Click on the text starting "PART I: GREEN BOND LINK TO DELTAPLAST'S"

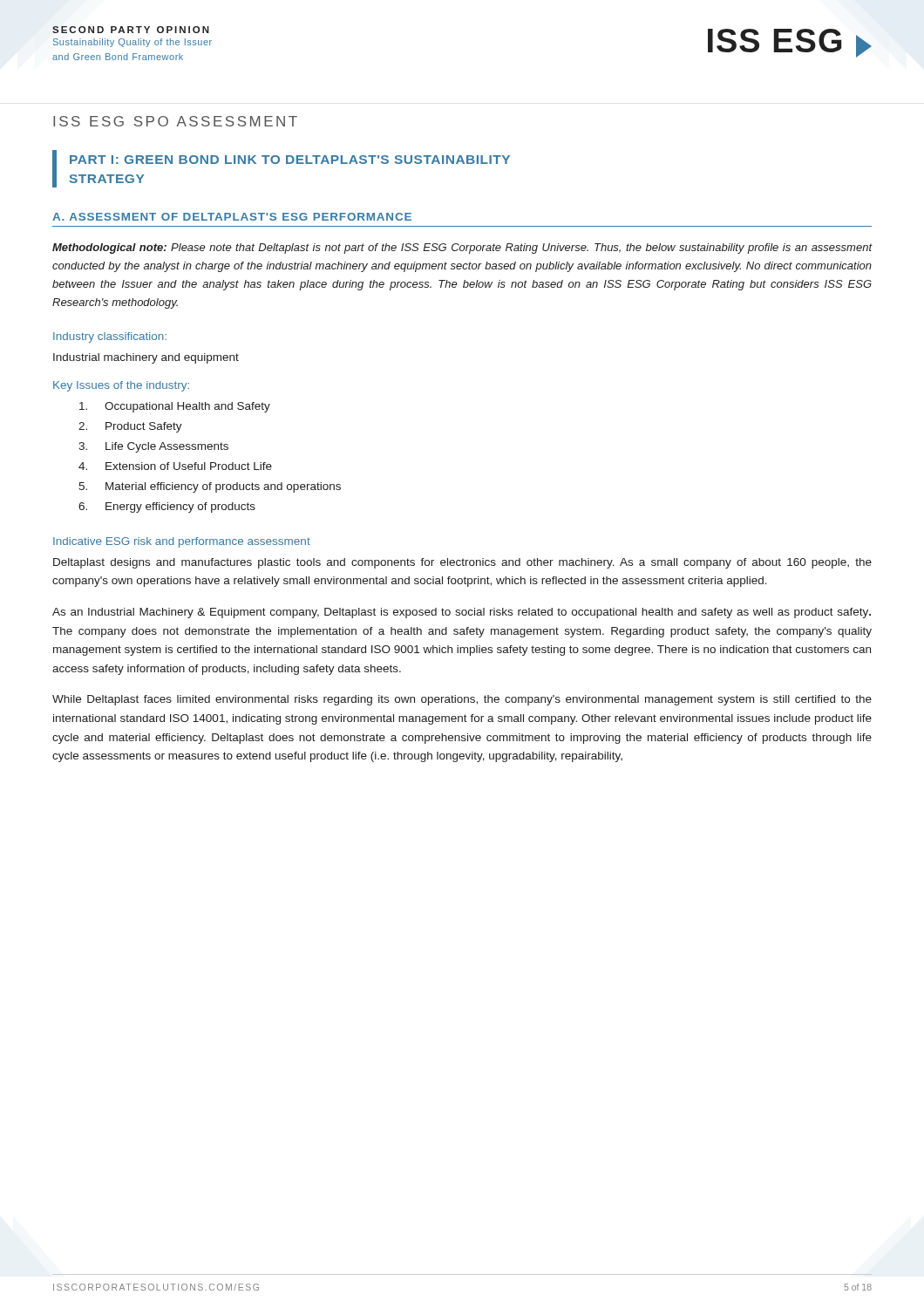470,169
